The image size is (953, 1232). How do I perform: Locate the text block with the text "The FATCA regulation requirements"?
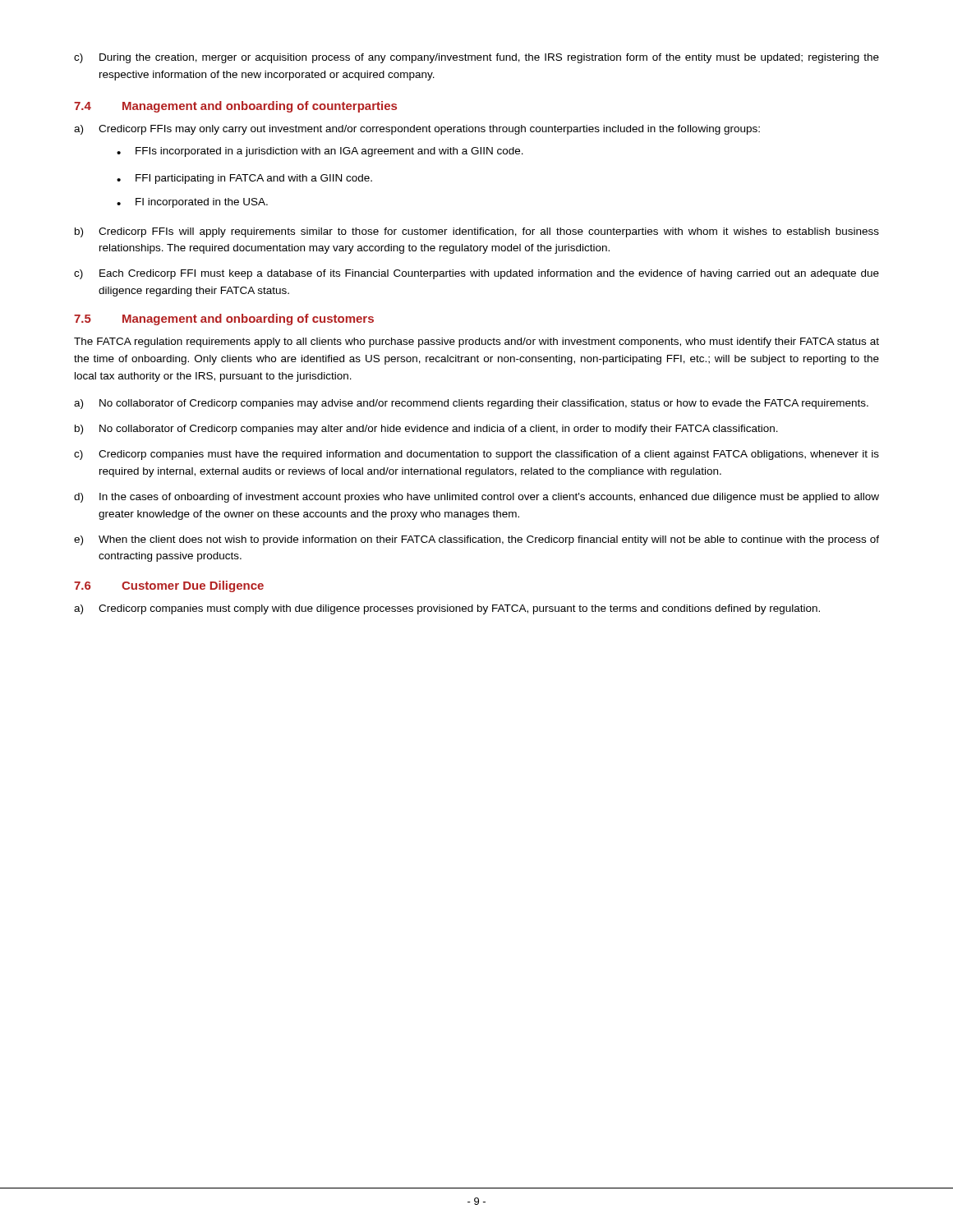click(x=476, y=359)
